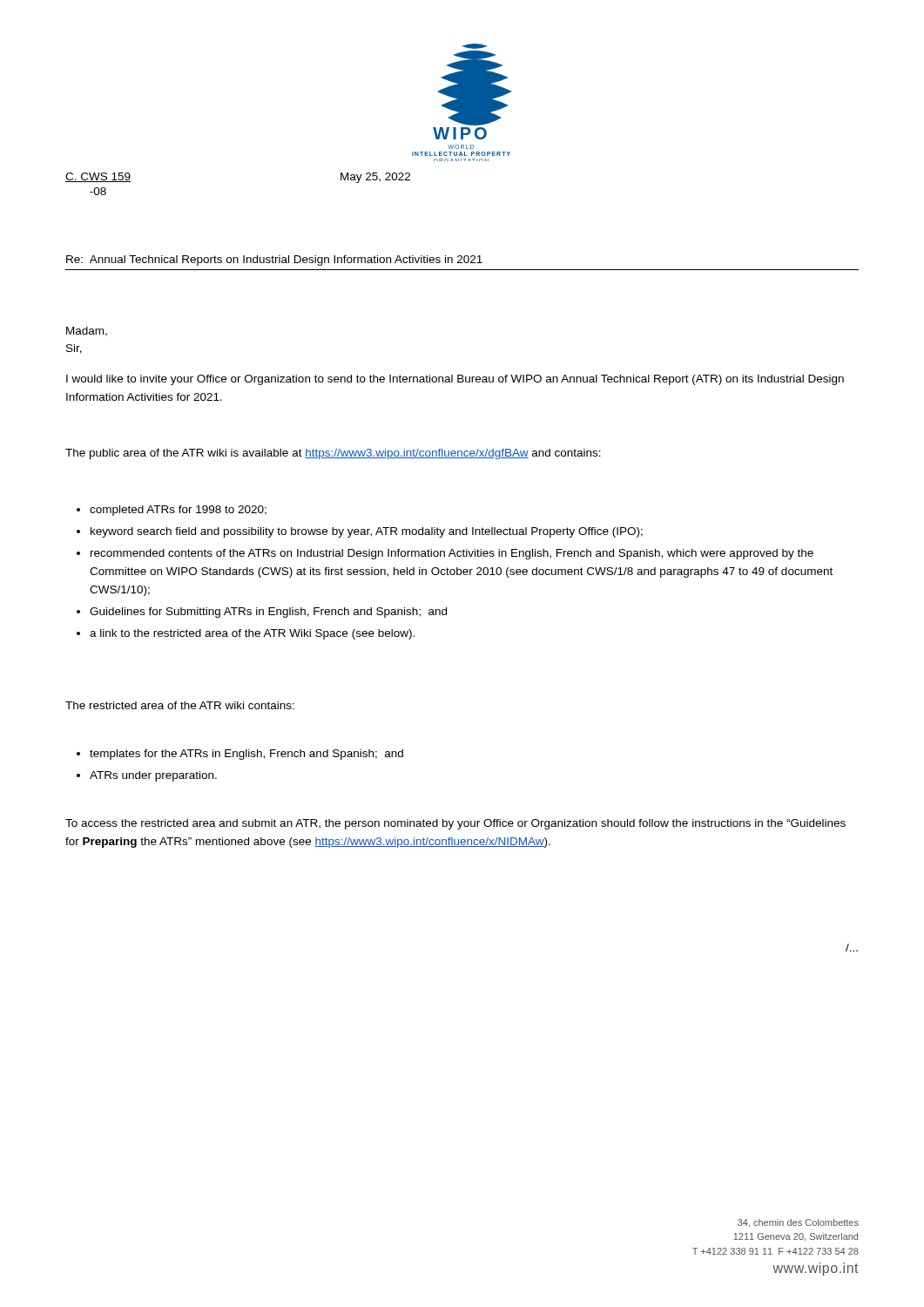Viewport: 924px width, 1307px height.
Task: Click the logo
Action: (462, 99)
